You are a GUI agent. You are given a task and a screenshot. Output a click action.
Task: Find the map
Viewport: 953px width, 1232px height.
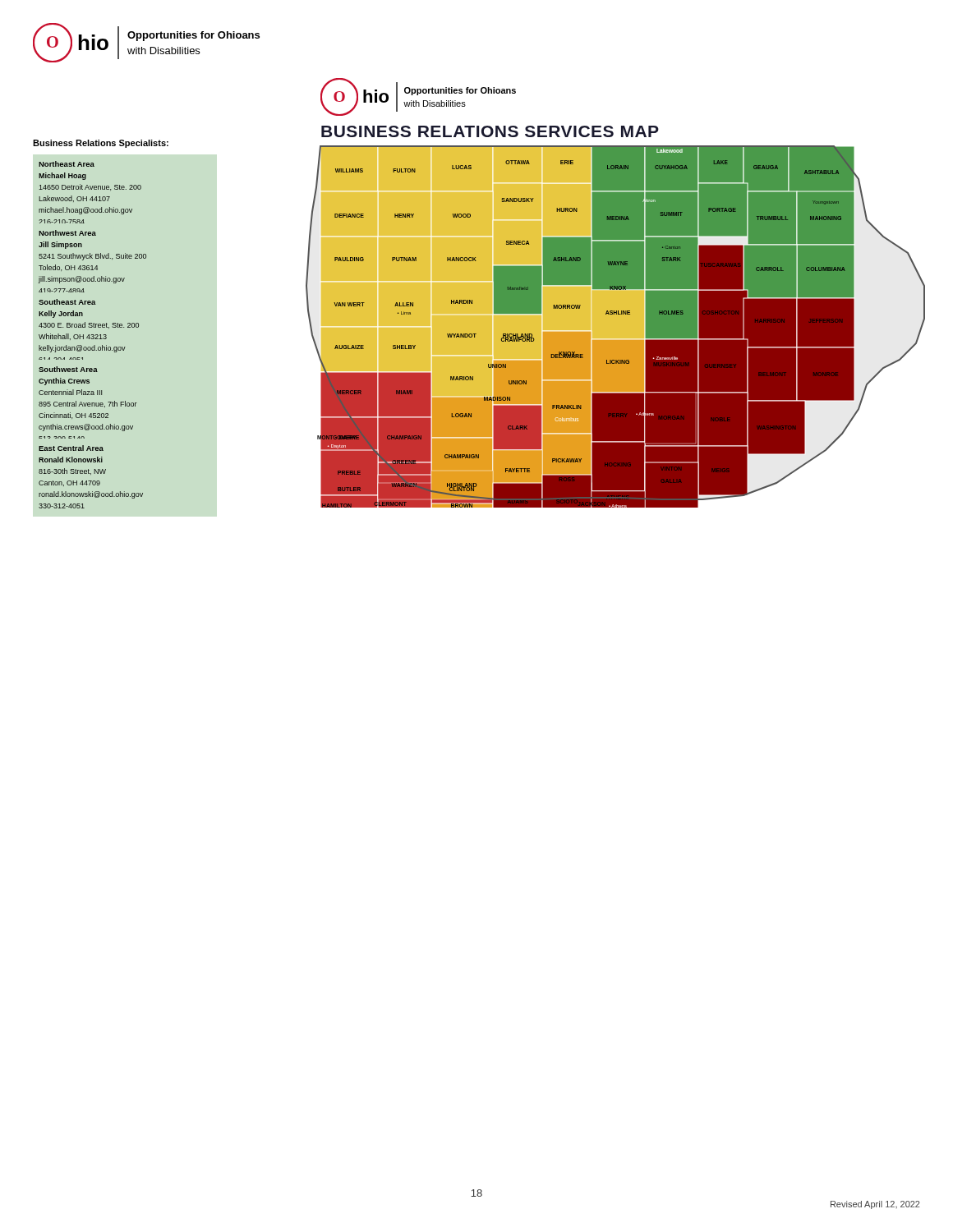[571, 323]
